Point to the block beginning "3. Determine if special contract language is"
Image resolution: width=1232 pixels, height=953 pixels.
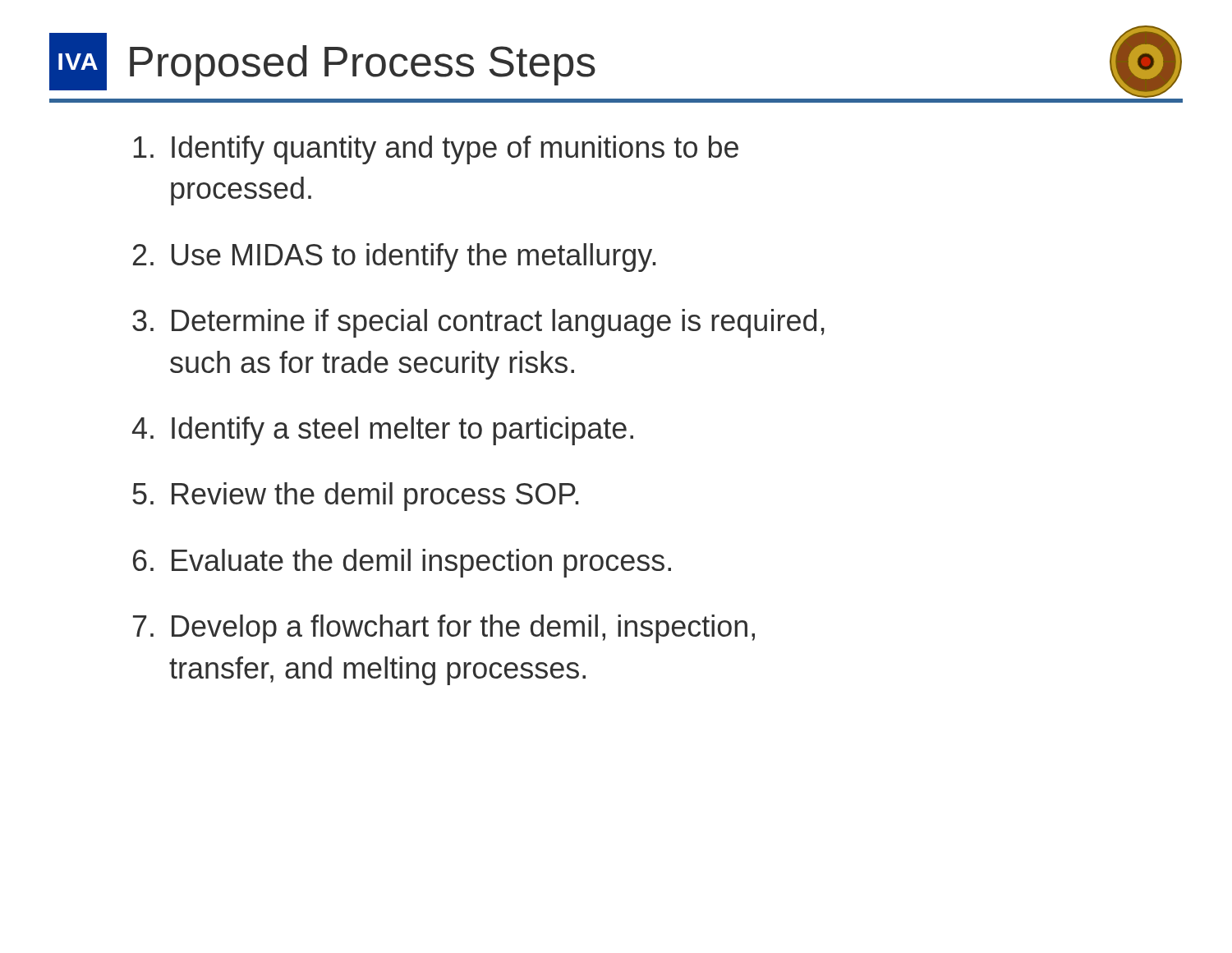click(624, 342)
